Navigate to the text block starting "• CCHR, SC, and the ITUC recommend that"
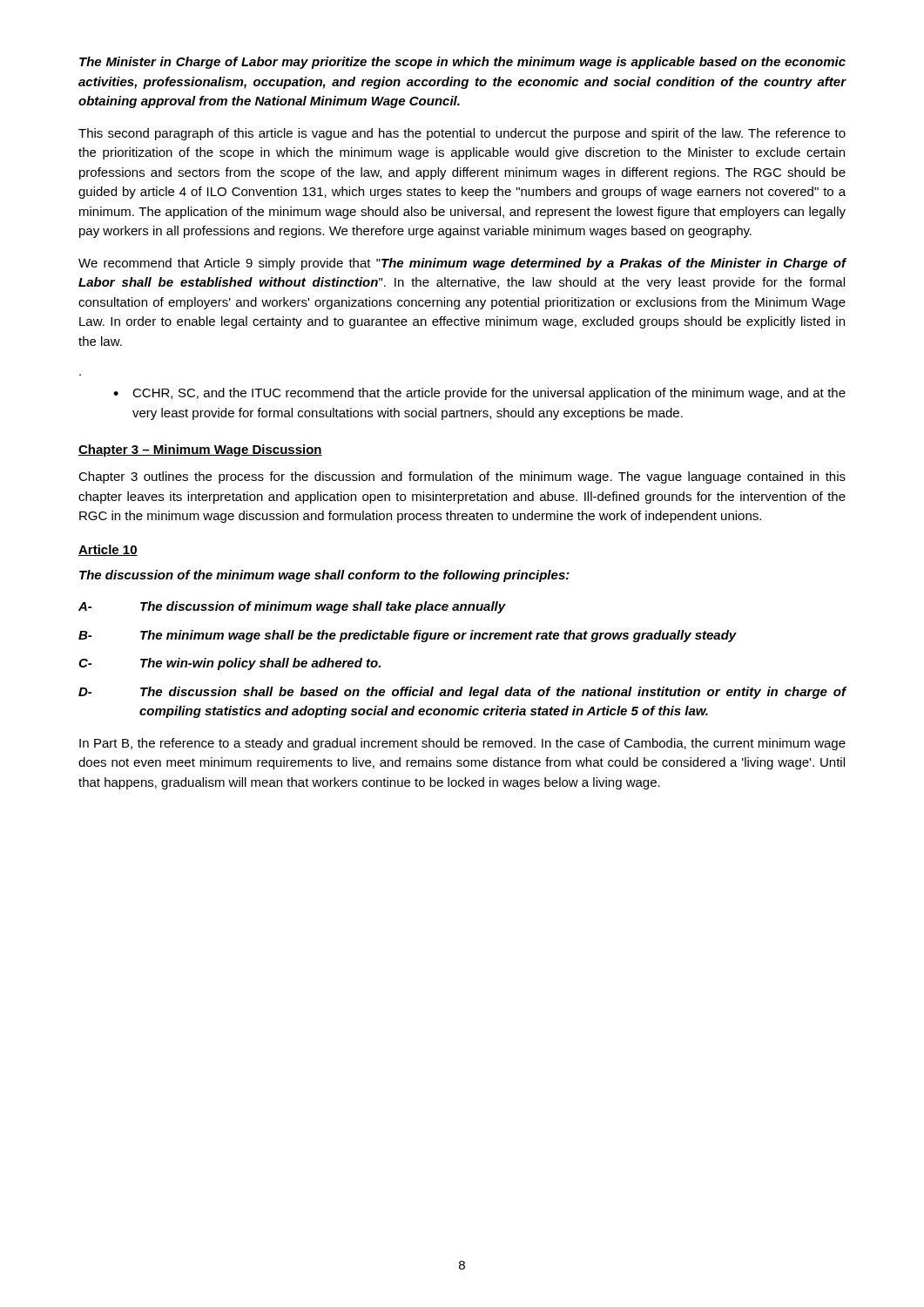This screenshot has height=1307, width=924. (479, 403)
